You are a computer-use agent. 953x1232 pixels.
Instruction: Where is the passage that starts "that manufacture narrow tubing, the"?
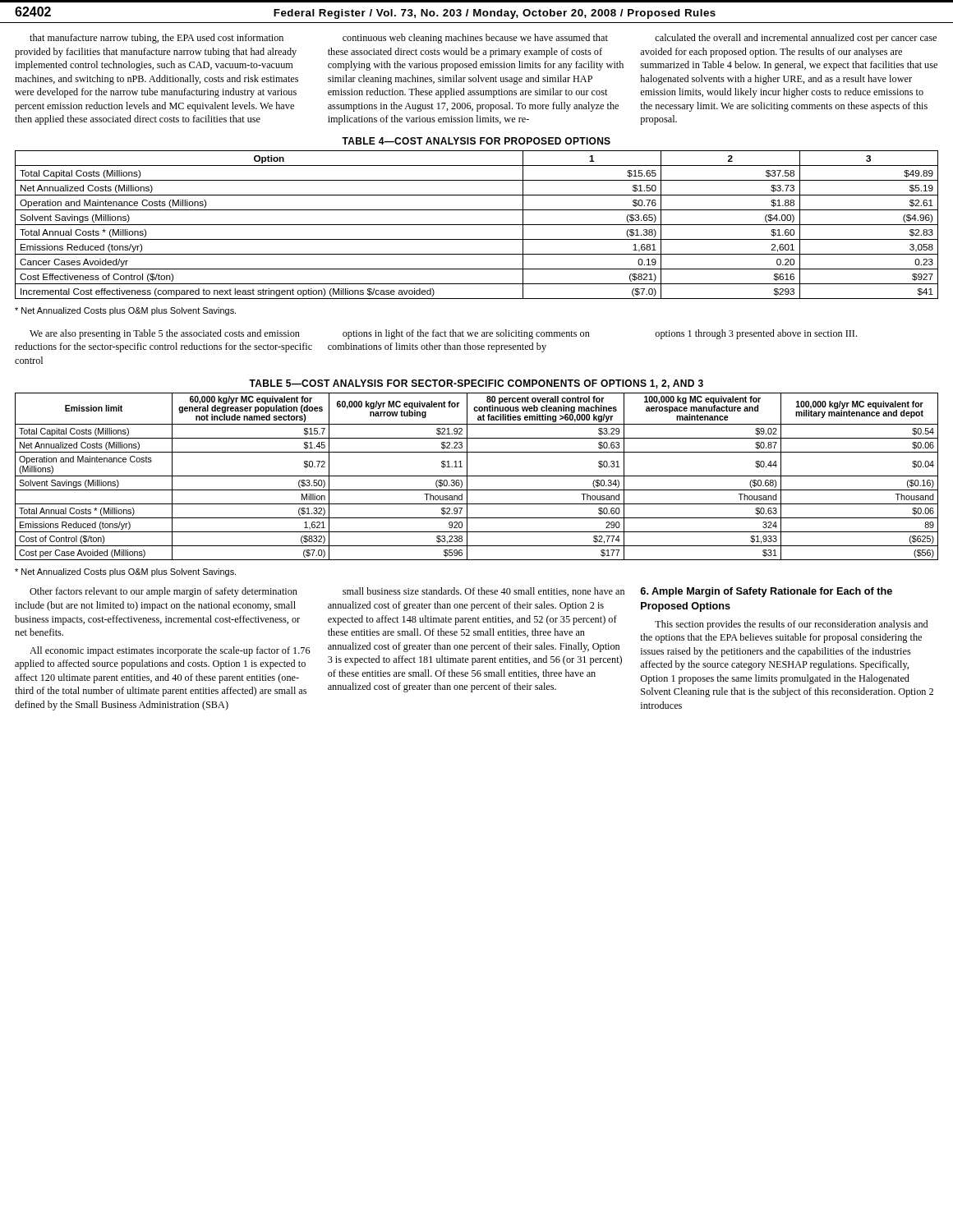pos(164,79)
